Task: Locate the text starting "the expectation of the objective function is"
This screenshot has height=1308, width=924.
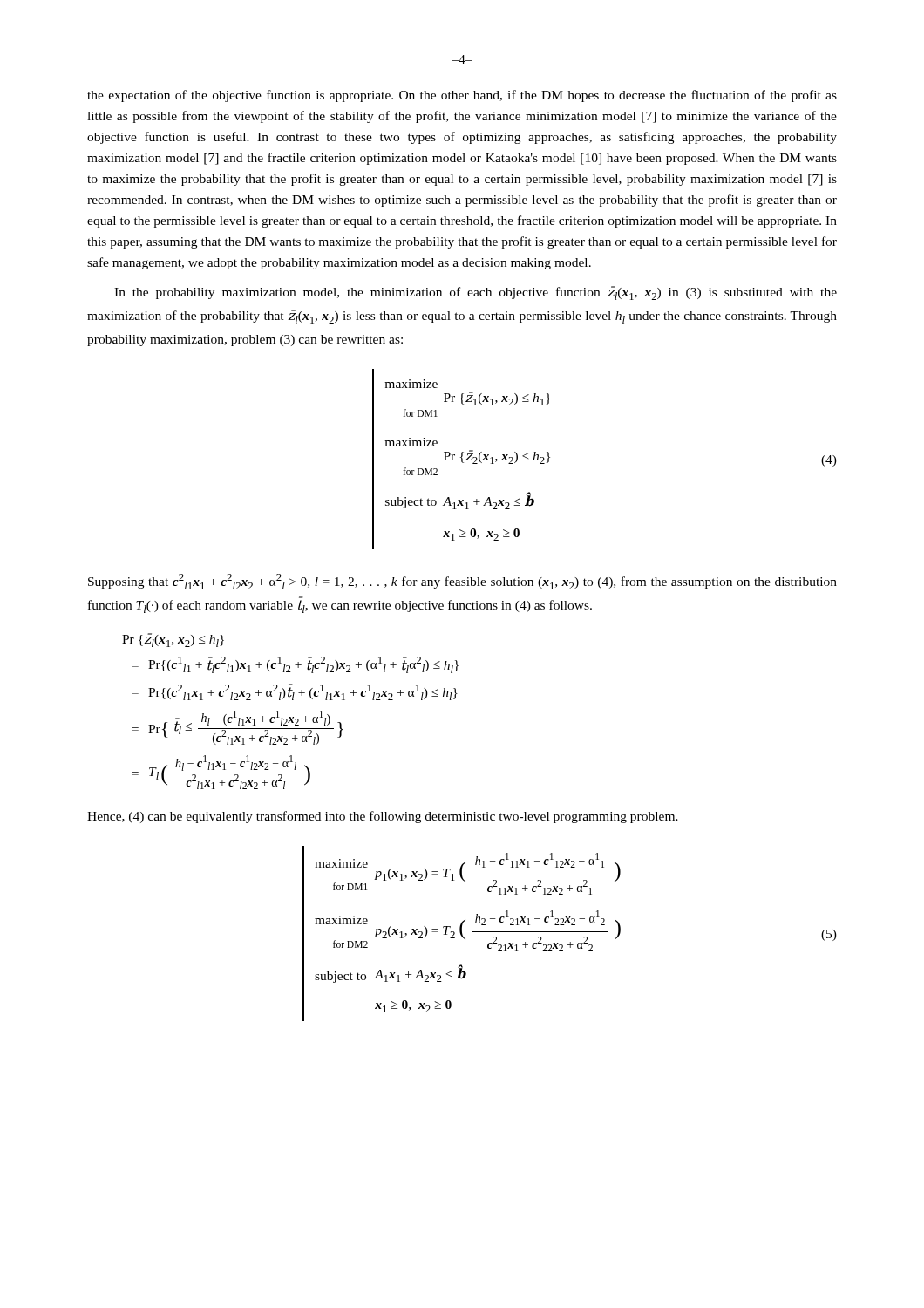Action: pyautogui.click(x=462, y=217)
